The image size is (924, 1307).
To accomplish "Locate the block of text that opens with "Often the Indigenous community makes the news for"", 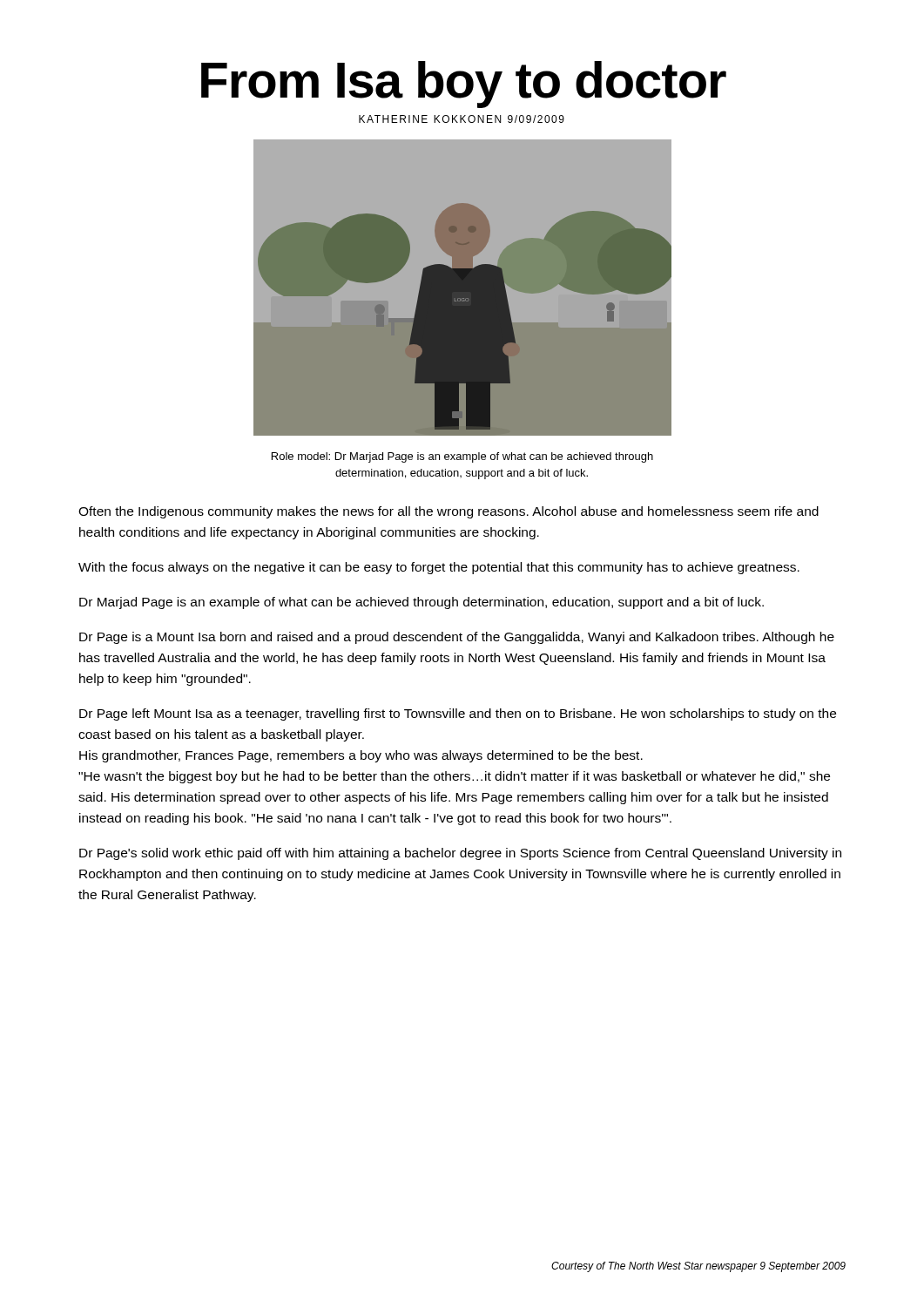I will click(449, 521).
